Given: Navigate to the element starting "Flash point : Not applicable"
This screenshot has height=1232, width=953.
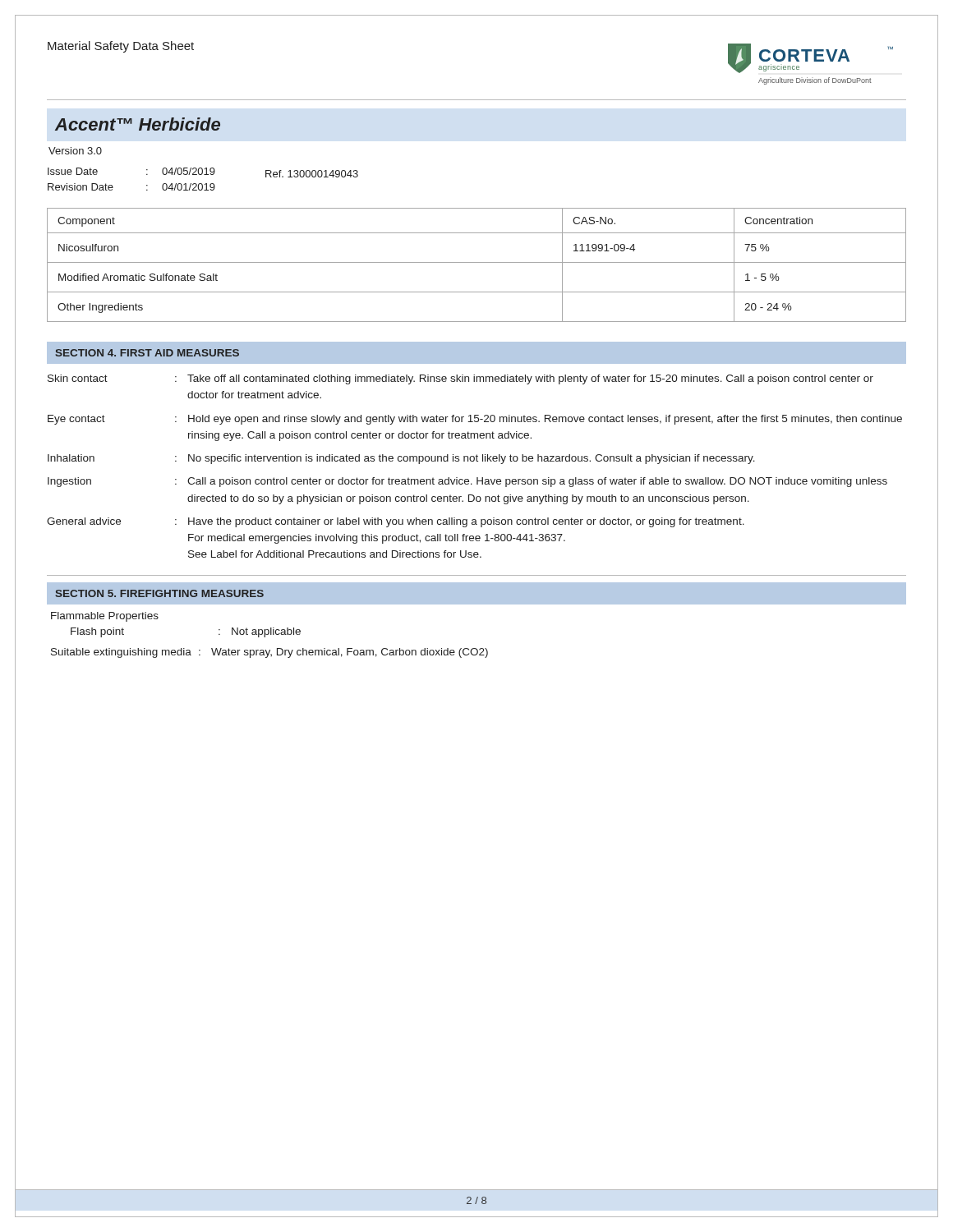Looking at the screenshot, I should [92, 632].
